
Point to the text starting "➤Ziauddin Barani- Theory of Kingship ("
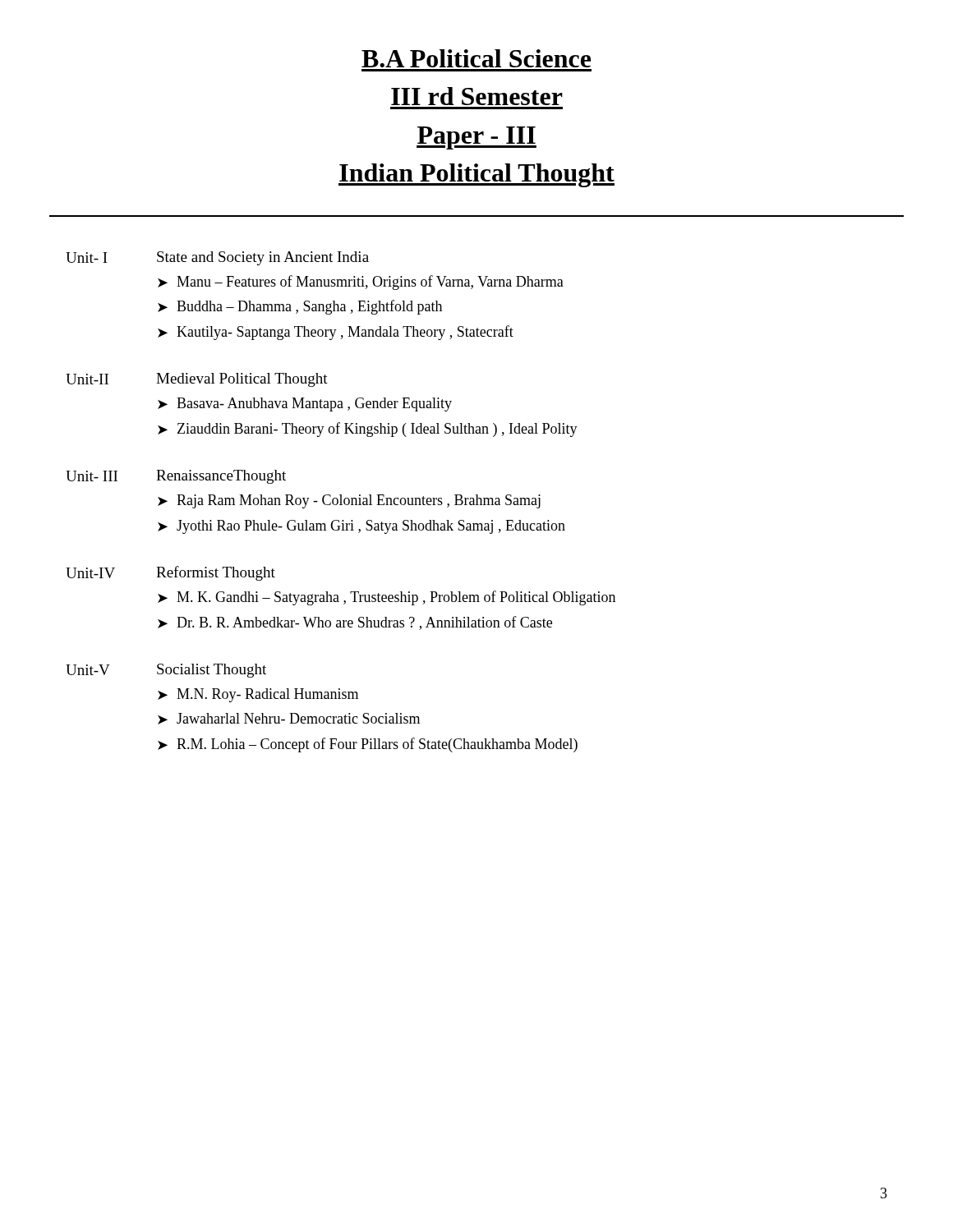tap(367, 430)
